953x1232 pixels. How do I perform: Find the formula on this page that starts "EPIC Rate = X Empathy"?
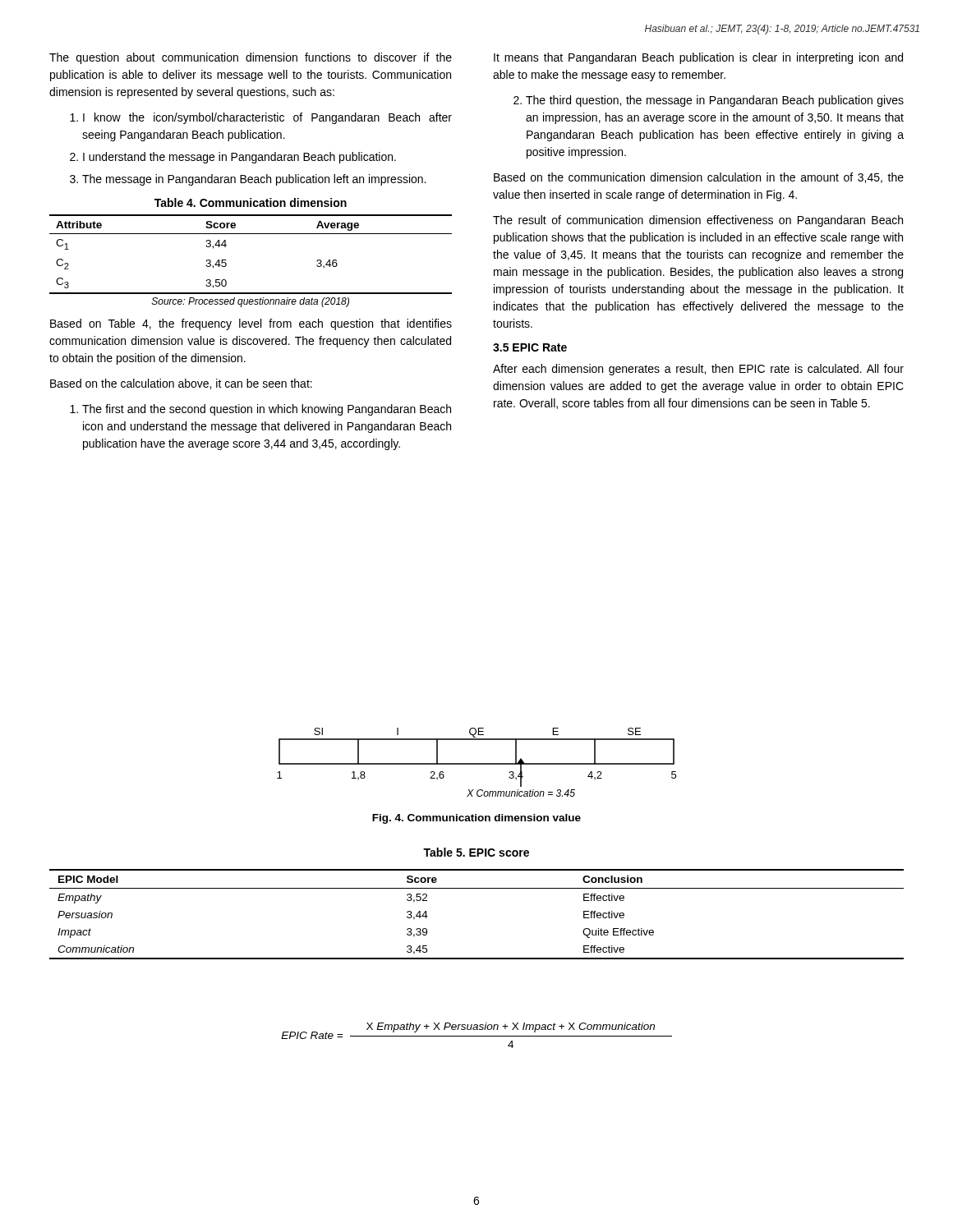tap(476, 1035)
